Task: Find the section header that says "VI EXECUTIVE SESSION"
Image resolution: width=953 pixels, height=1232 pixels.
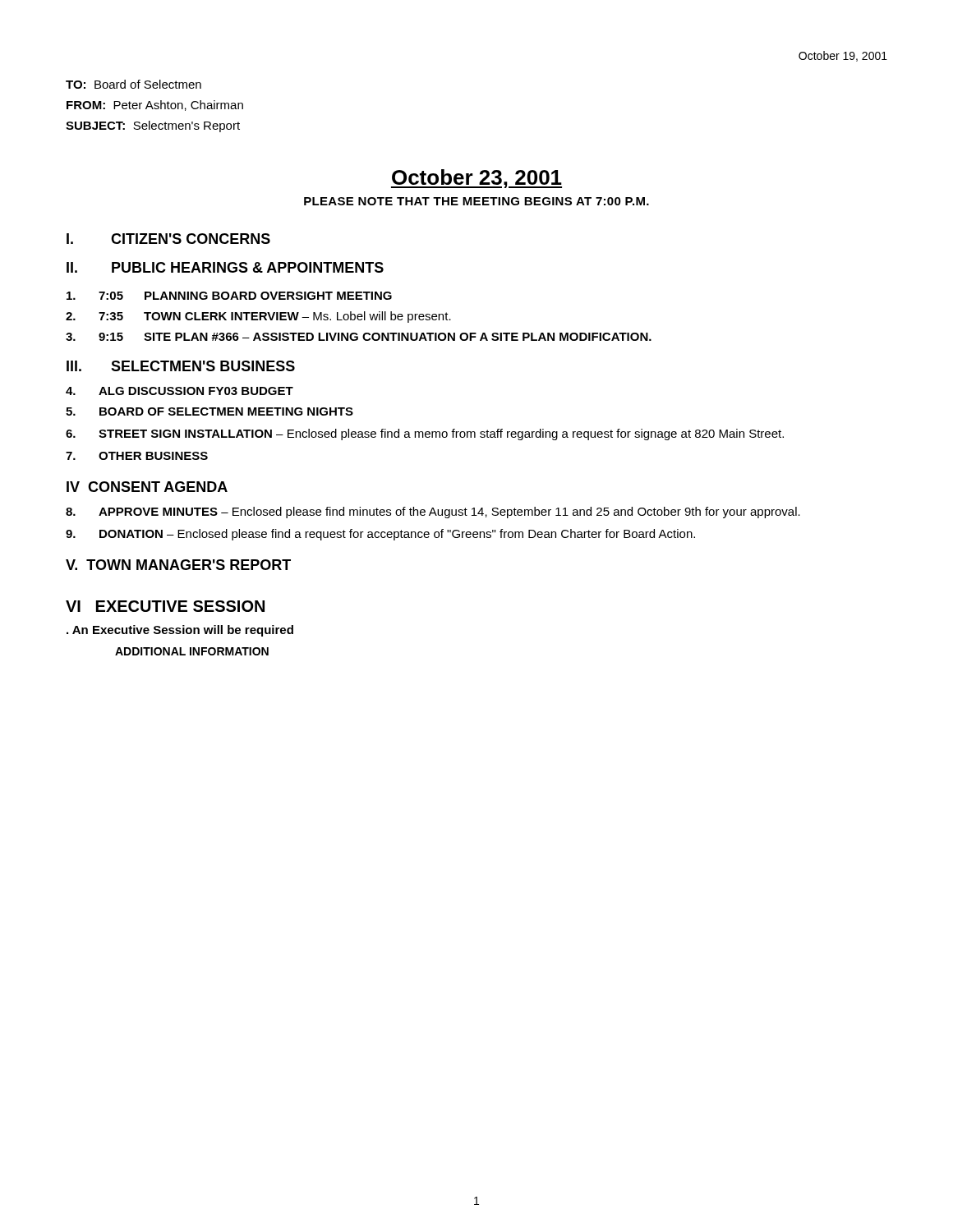Action: [166, 606]
